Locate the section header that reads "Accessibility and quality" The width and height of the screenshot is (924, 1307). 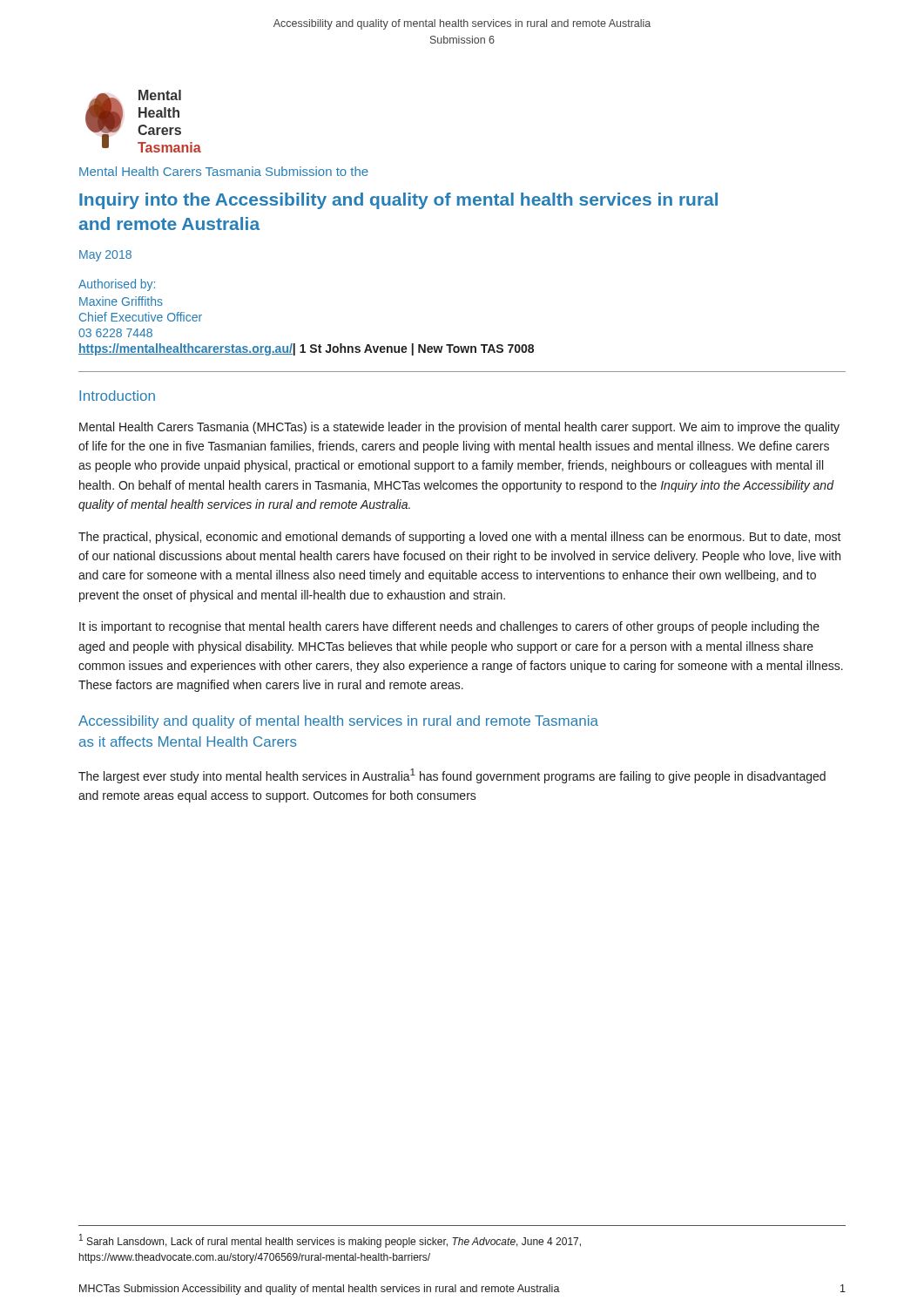[x=338, y=731]
